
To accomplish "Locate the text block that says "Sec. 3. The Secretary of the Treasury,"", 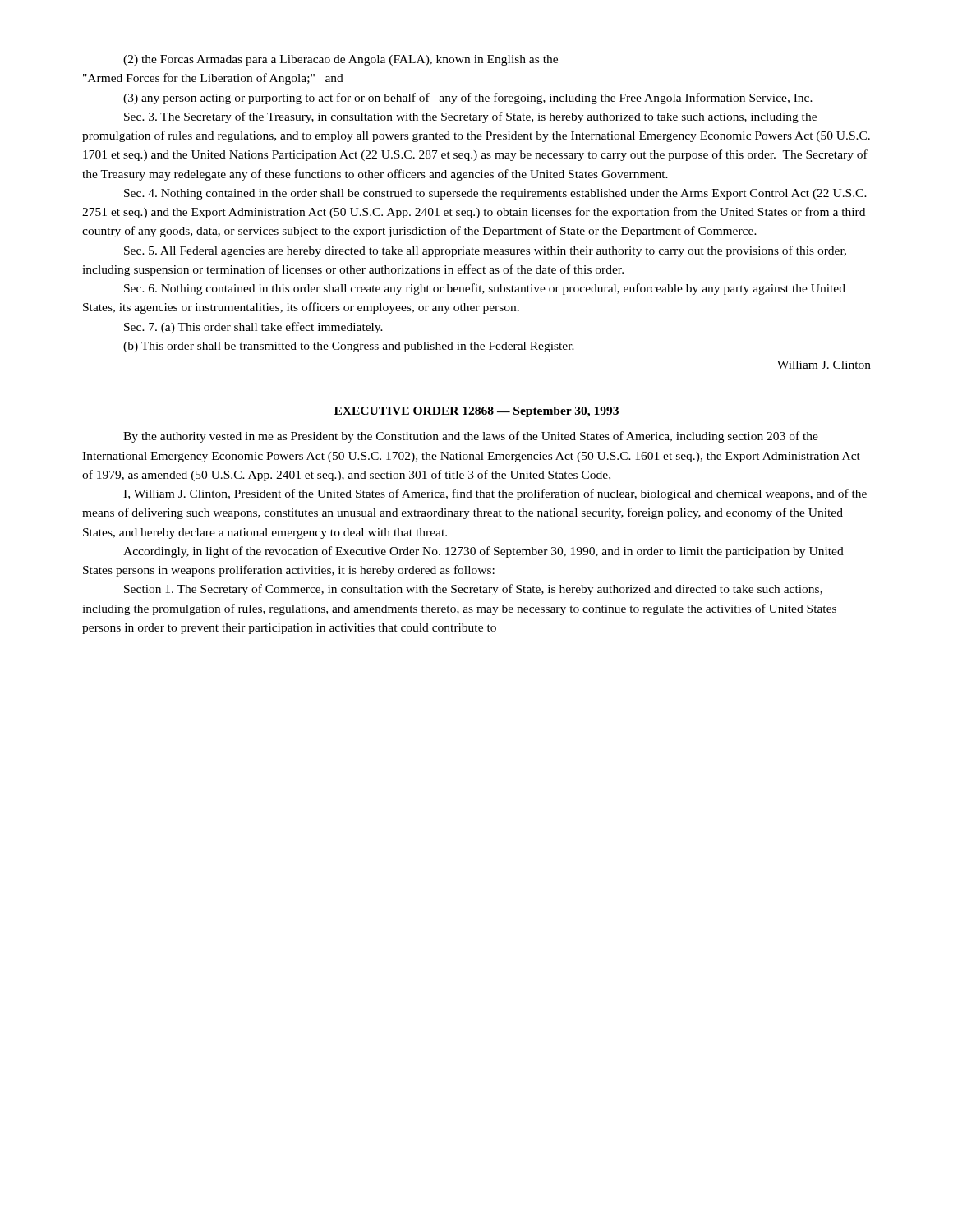I will pyautogui.click(x=476, y=145).
